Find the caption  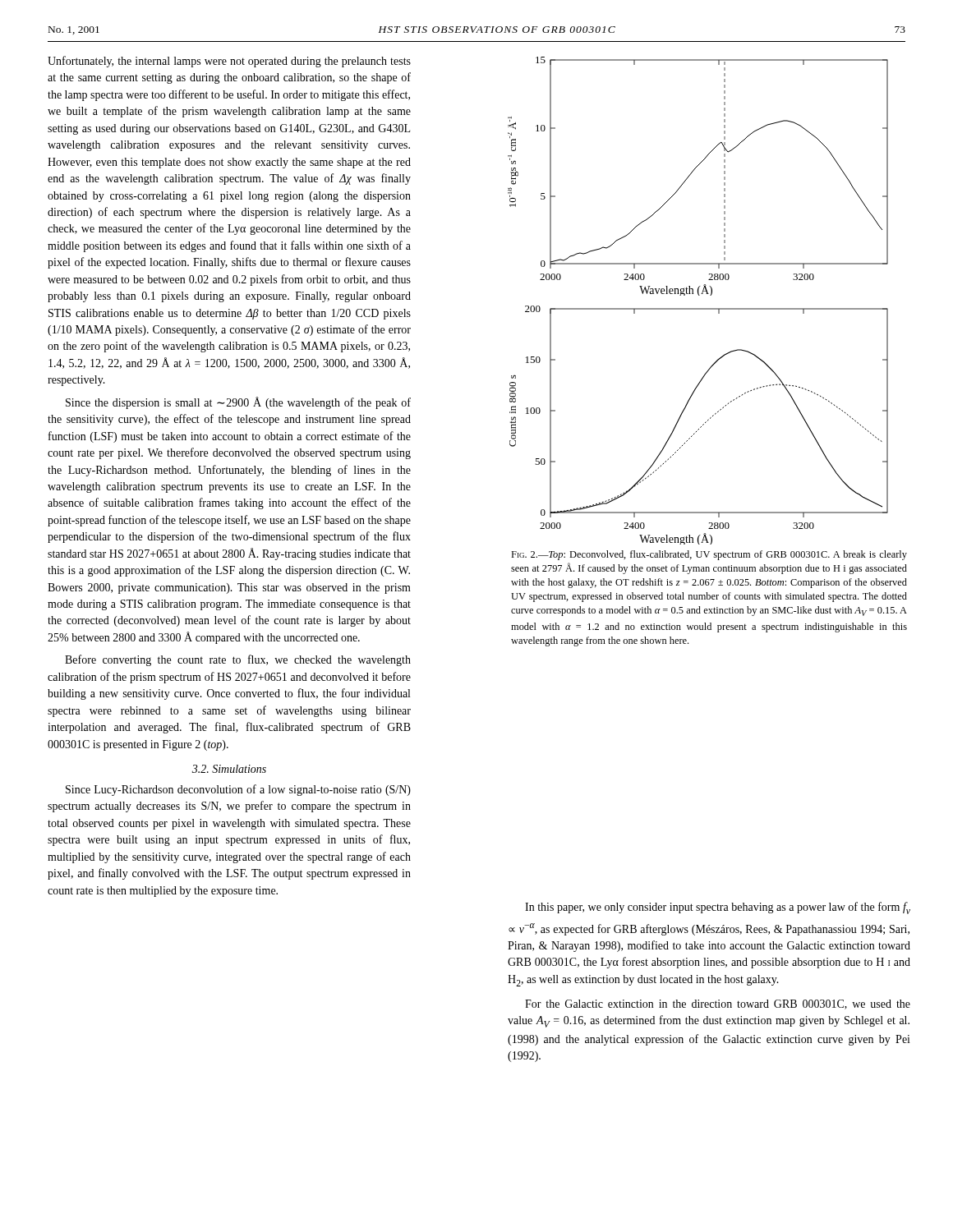(x=709, y=598)
